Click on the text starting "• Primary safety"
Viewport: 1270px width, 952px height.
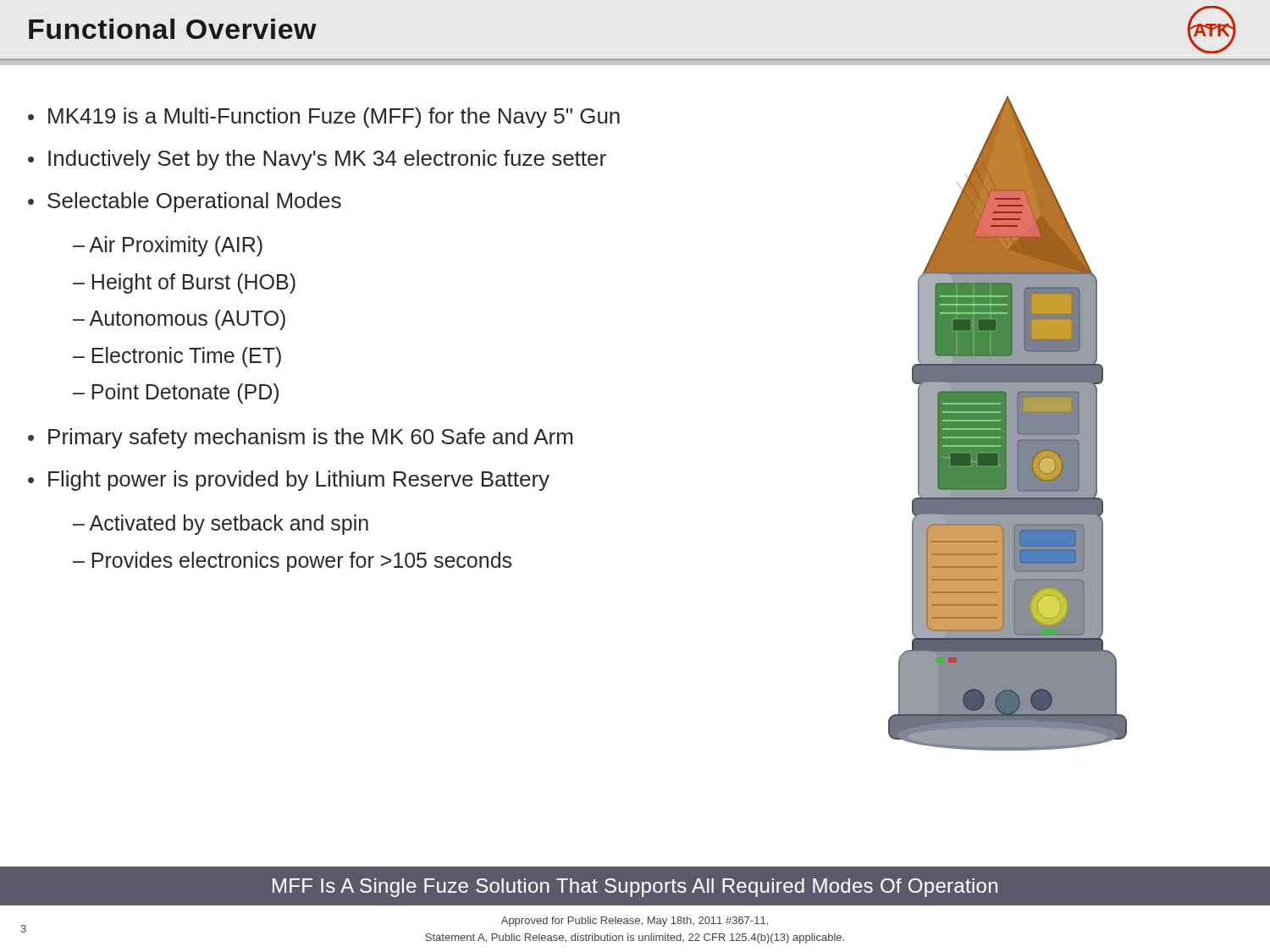(300, 437)
